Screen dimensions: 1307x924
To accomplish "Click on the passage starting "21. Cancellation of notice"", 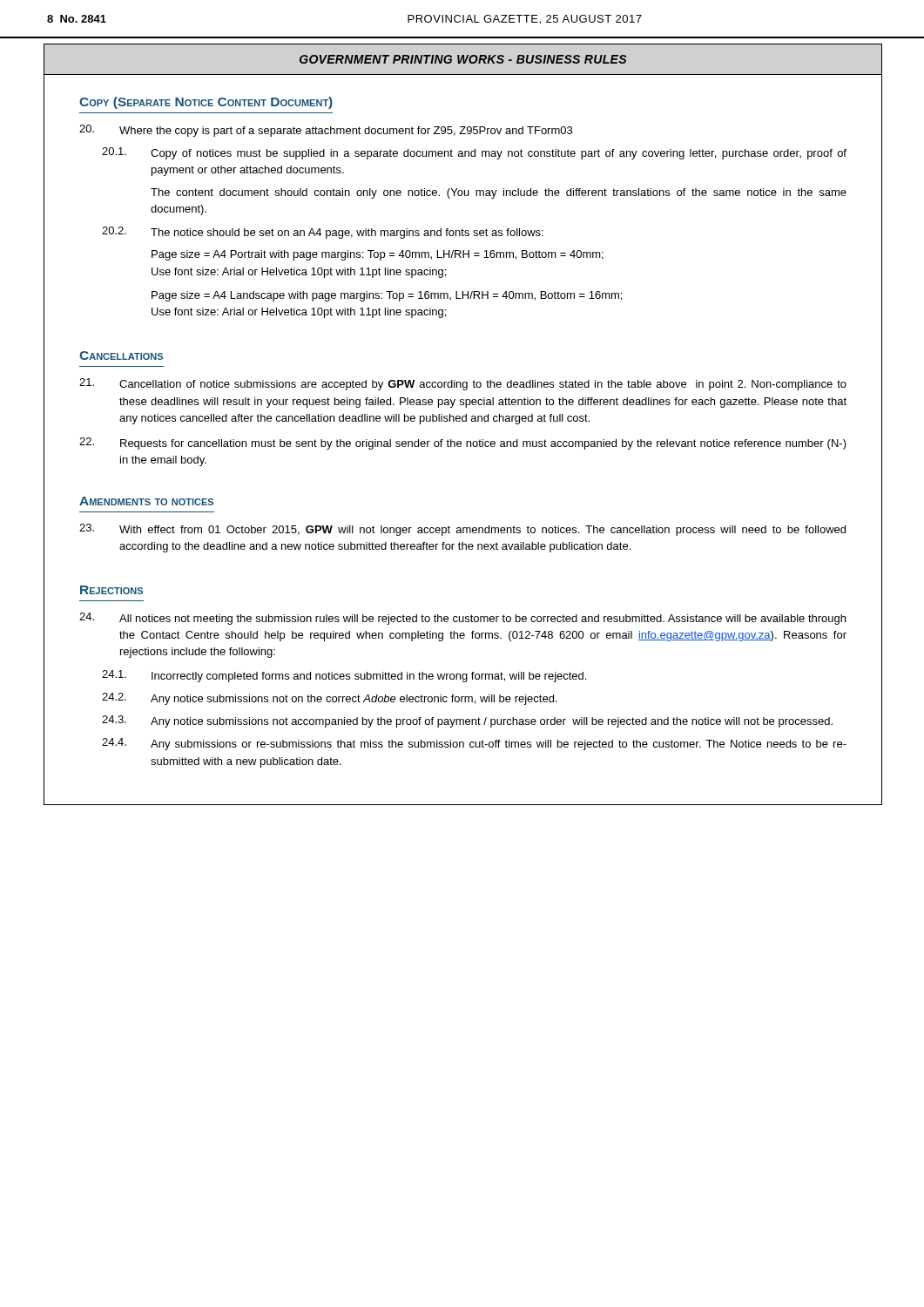I will click(x=463, y=401).
